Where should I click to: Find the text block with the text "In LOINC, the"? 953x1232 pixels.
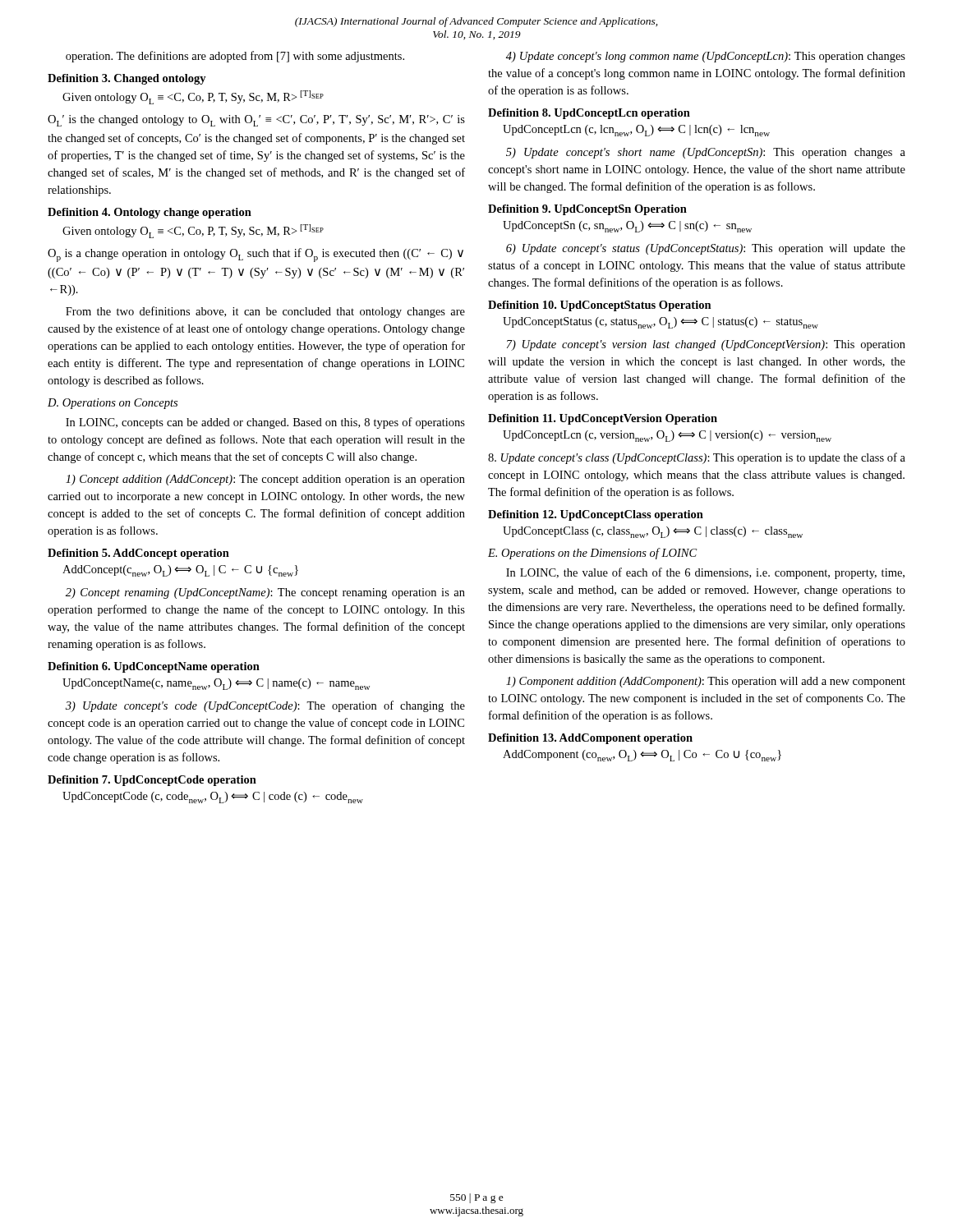697,644
